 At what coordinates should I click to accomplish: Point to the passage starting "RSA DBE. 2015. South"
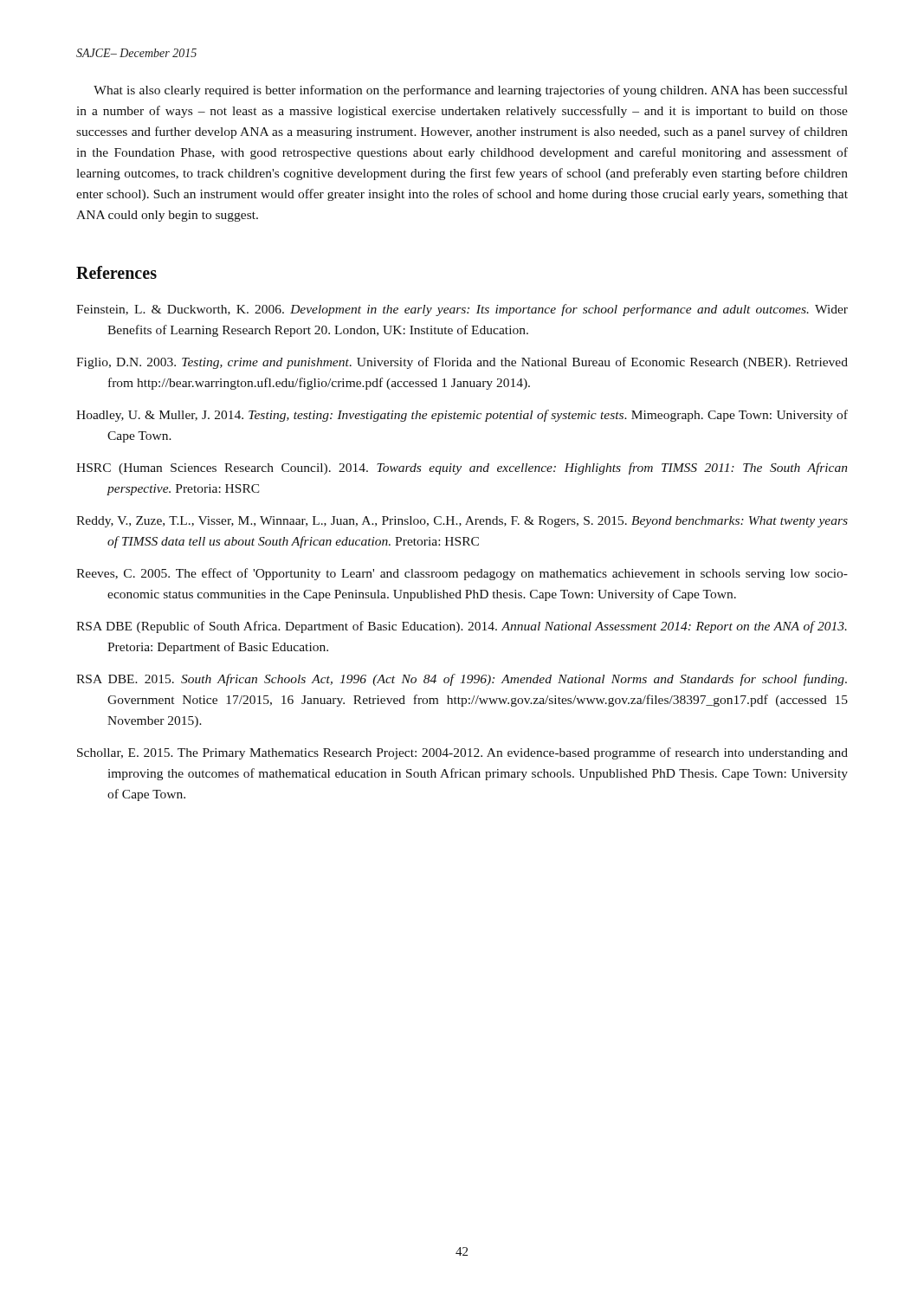(x=462, y=700)
